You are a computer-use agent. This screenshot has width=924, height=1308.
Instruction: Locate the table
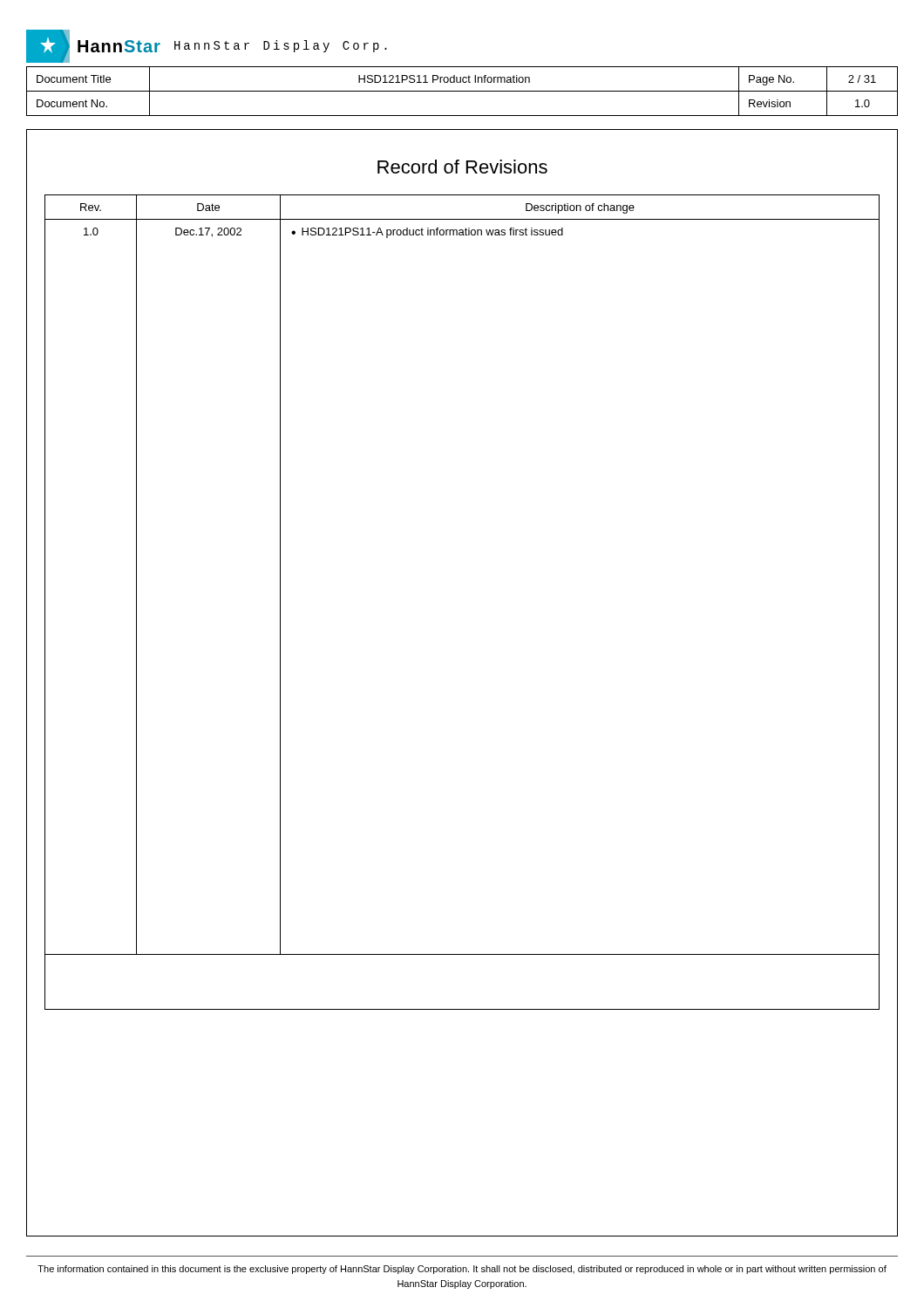coord(462,575)
